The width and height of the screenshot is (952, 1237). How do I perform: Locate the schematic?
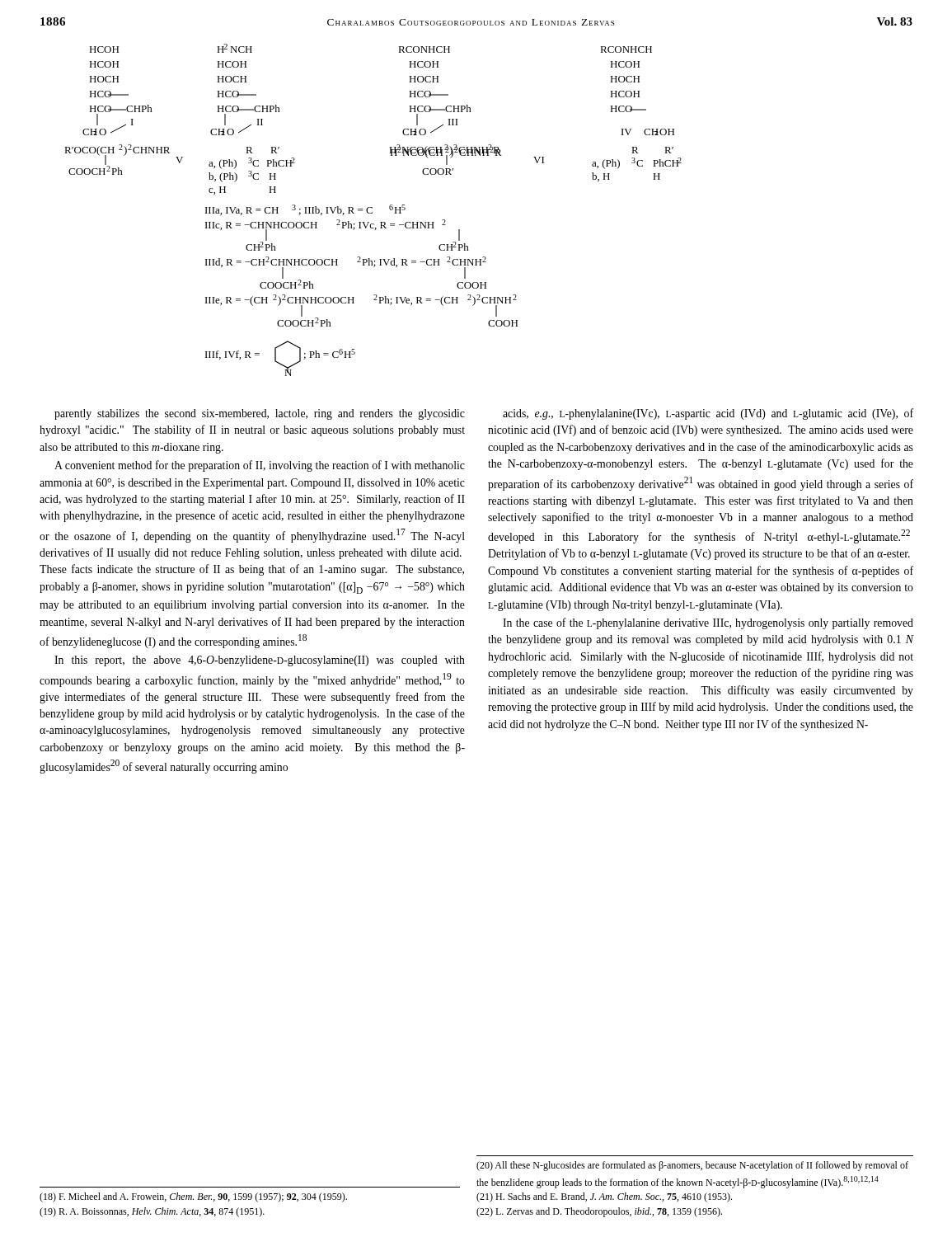(x=476, y=220)
